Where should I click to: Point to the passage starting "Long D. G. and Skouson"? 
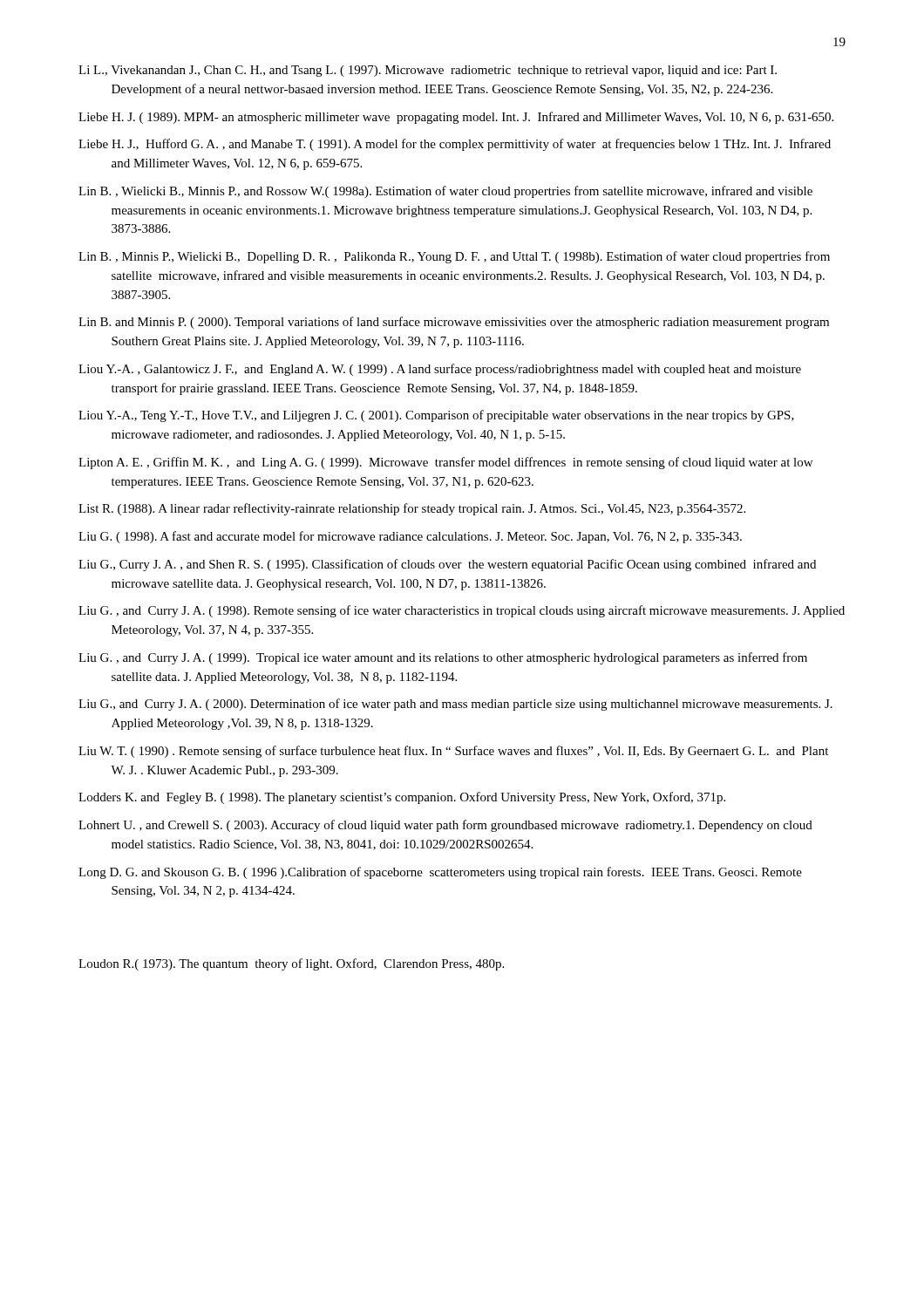pos(440,881)
